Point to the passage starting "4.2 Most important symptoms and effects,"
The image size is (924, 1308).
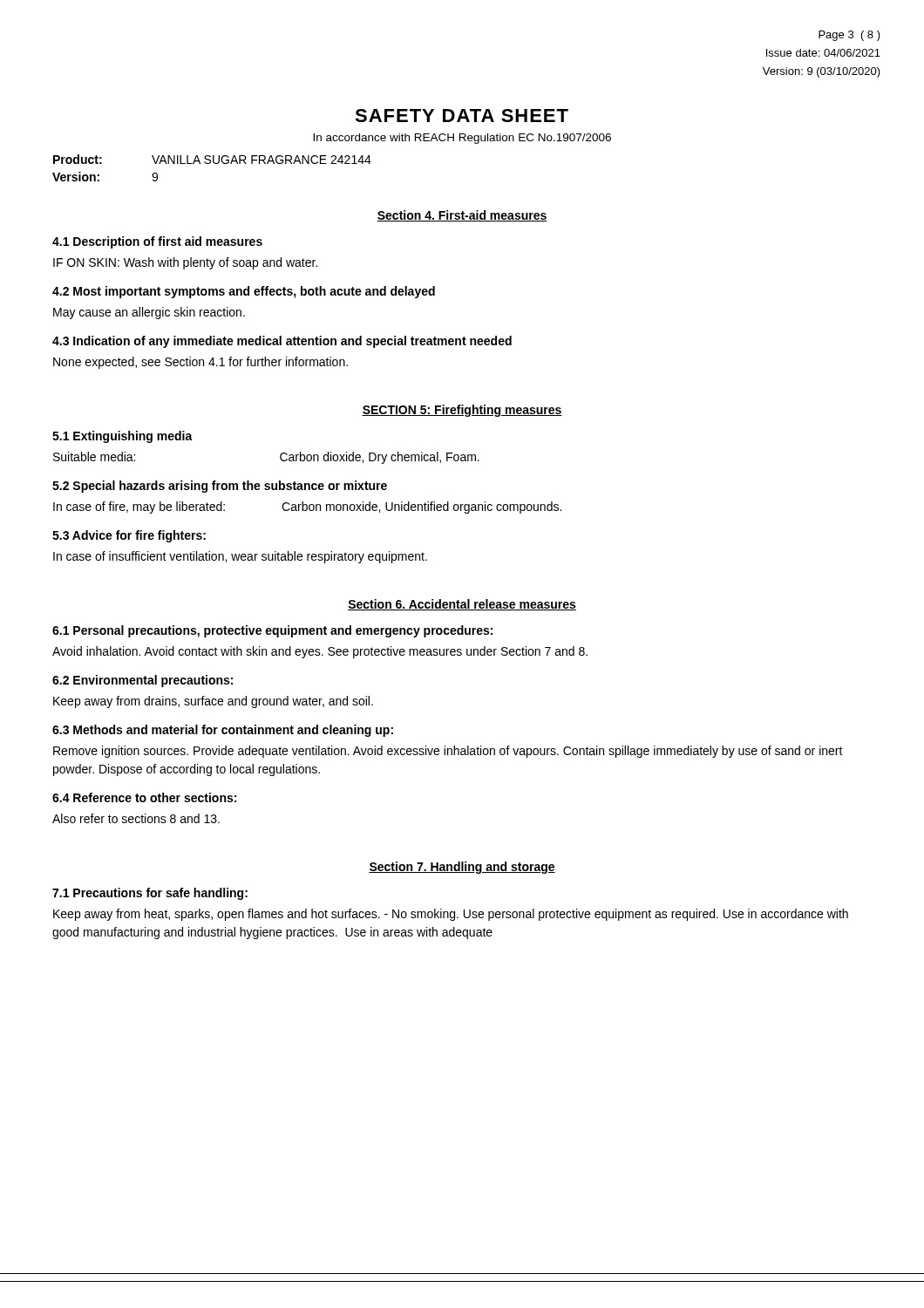click(244, 291)
